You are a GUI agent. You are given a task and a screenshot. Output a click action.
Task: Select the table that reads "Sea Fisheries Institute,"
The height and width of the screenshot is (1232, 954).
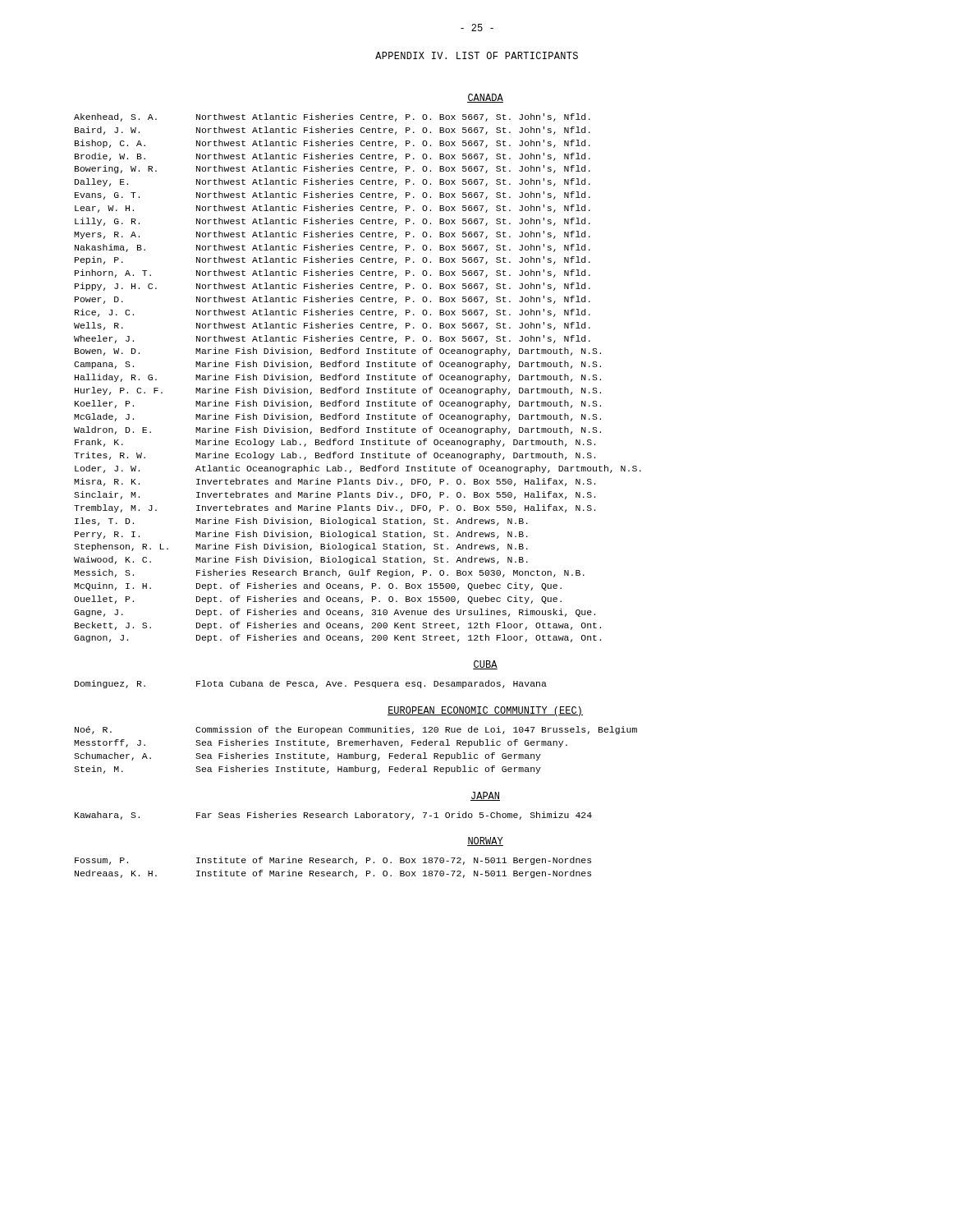485,750
